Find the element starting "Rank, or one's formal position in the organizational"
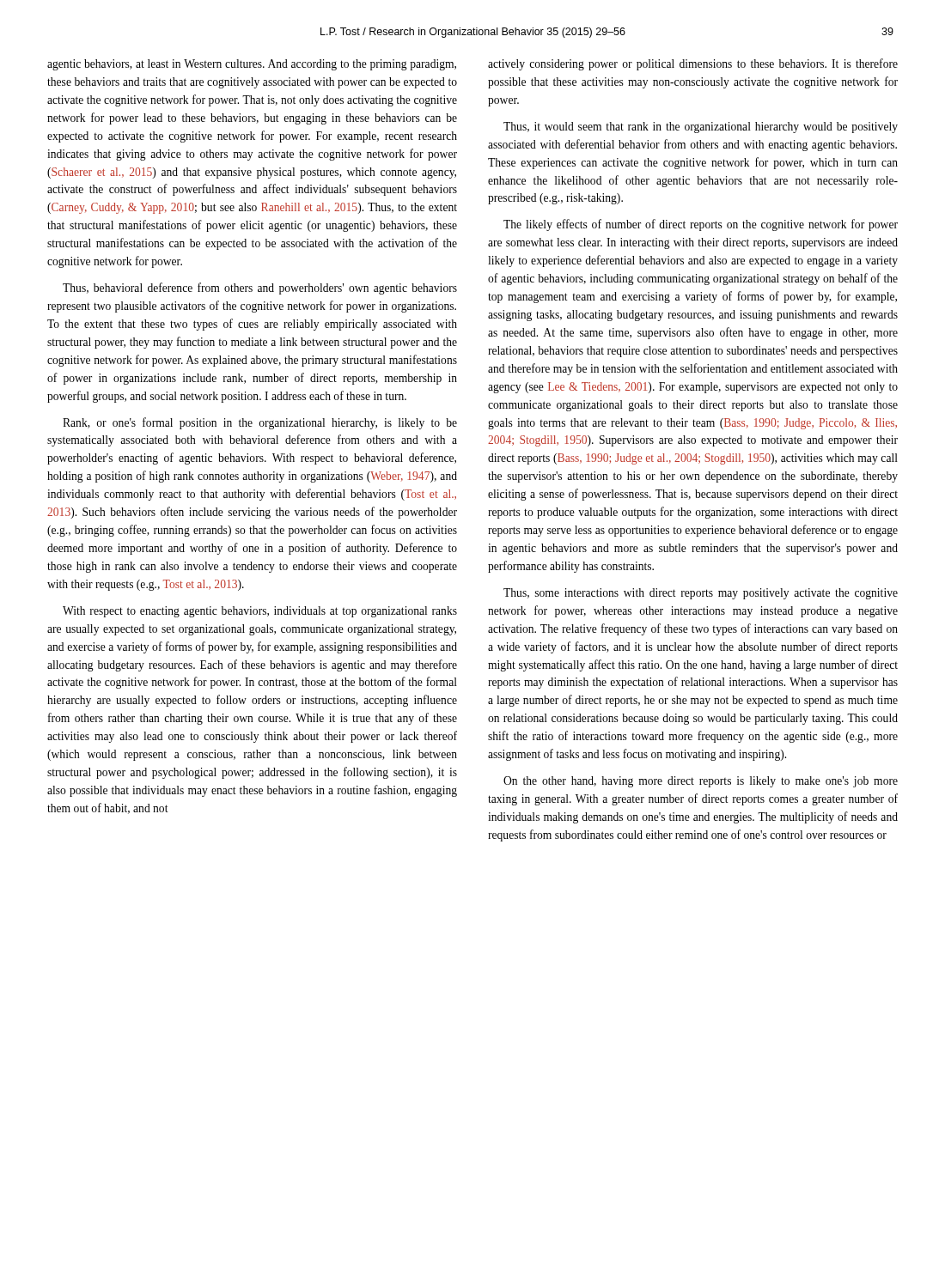This screenshot has height=1288, width=945. pyautogui.click(x=252, y=504)
